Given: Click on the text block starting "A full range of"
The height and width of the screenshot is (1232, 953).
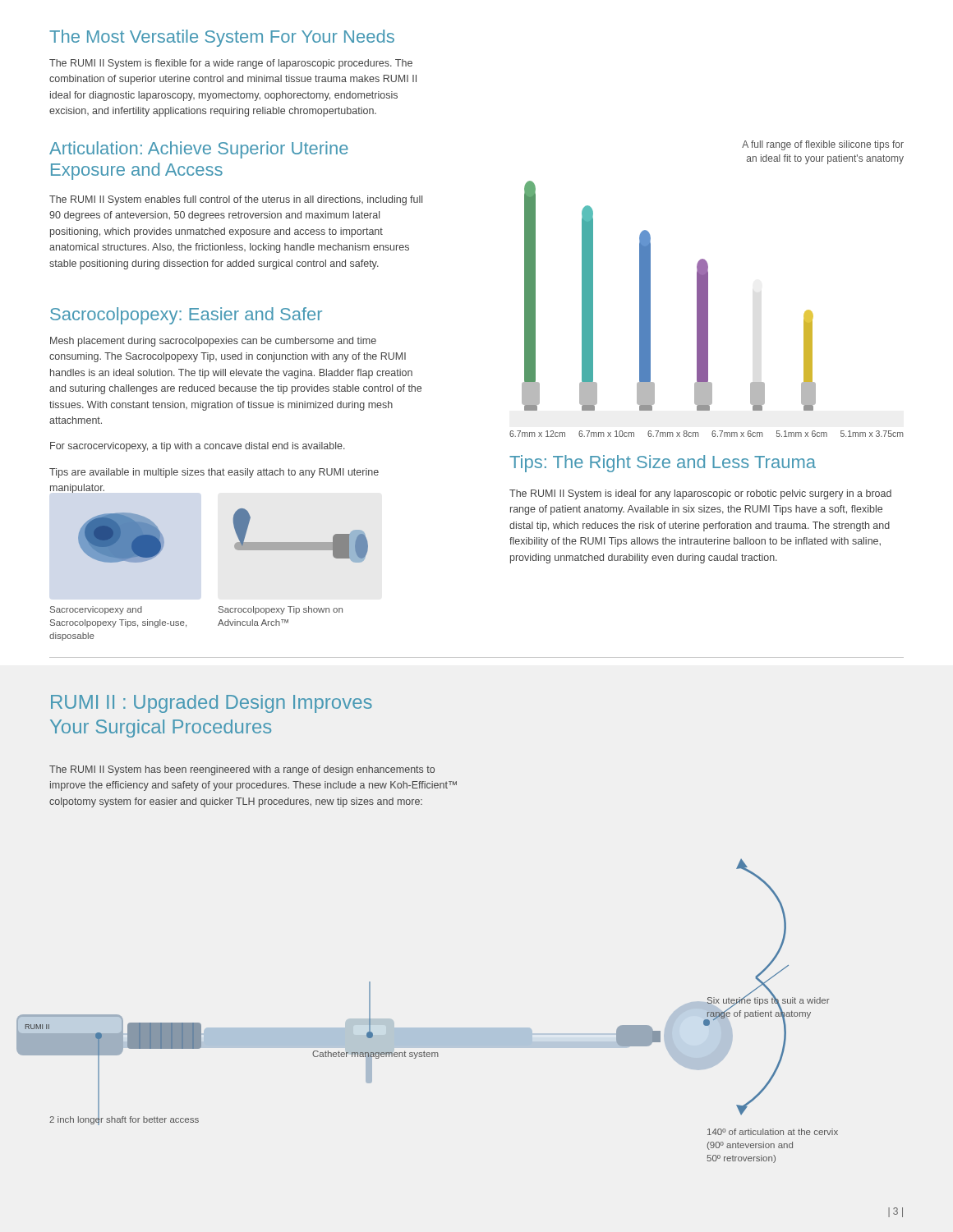Looking at the screenshot, I should pyautogui.click(x=823, y=151).
